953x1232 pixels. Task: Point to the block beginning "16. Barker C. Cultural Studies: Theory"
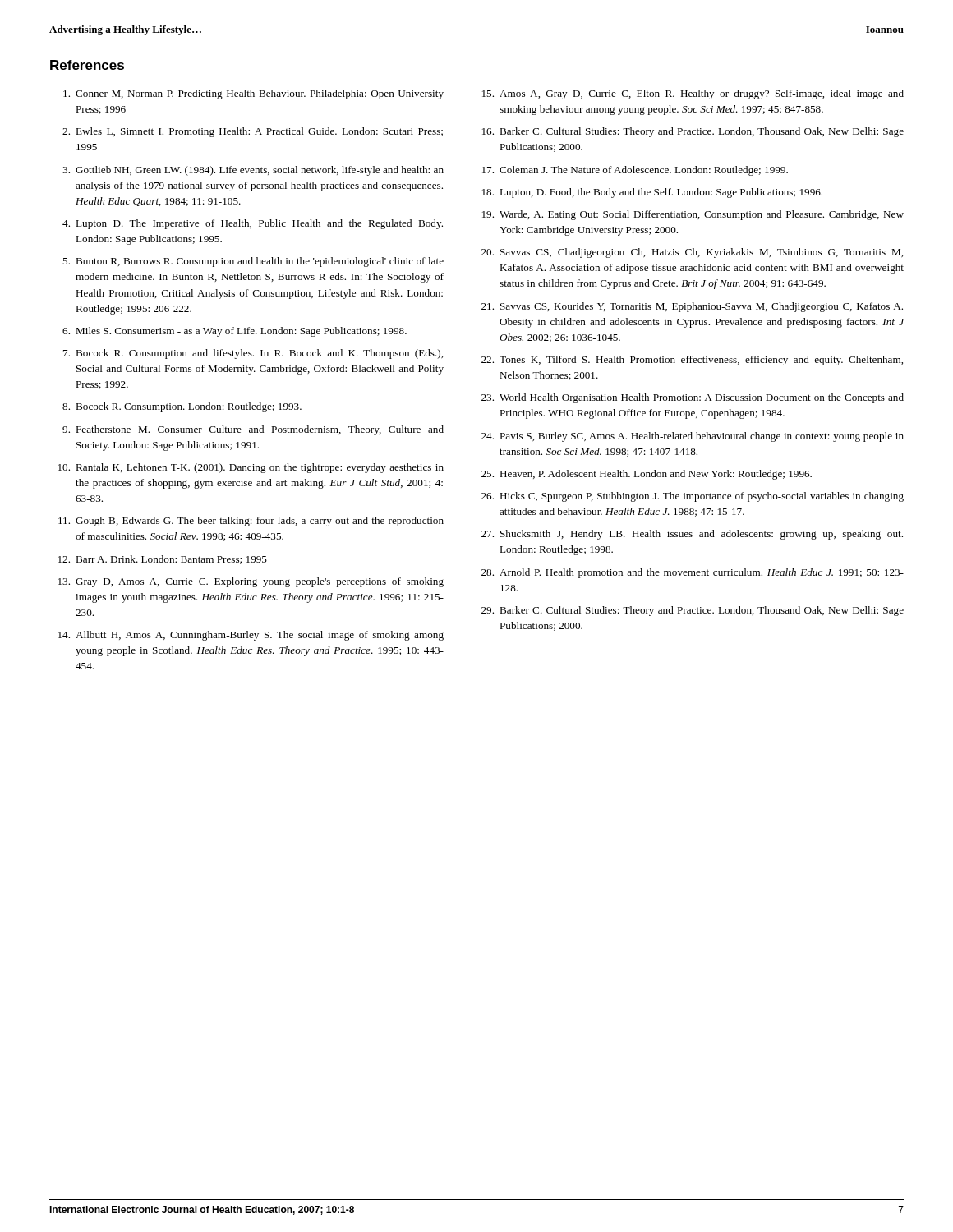[x=688, y=139]
